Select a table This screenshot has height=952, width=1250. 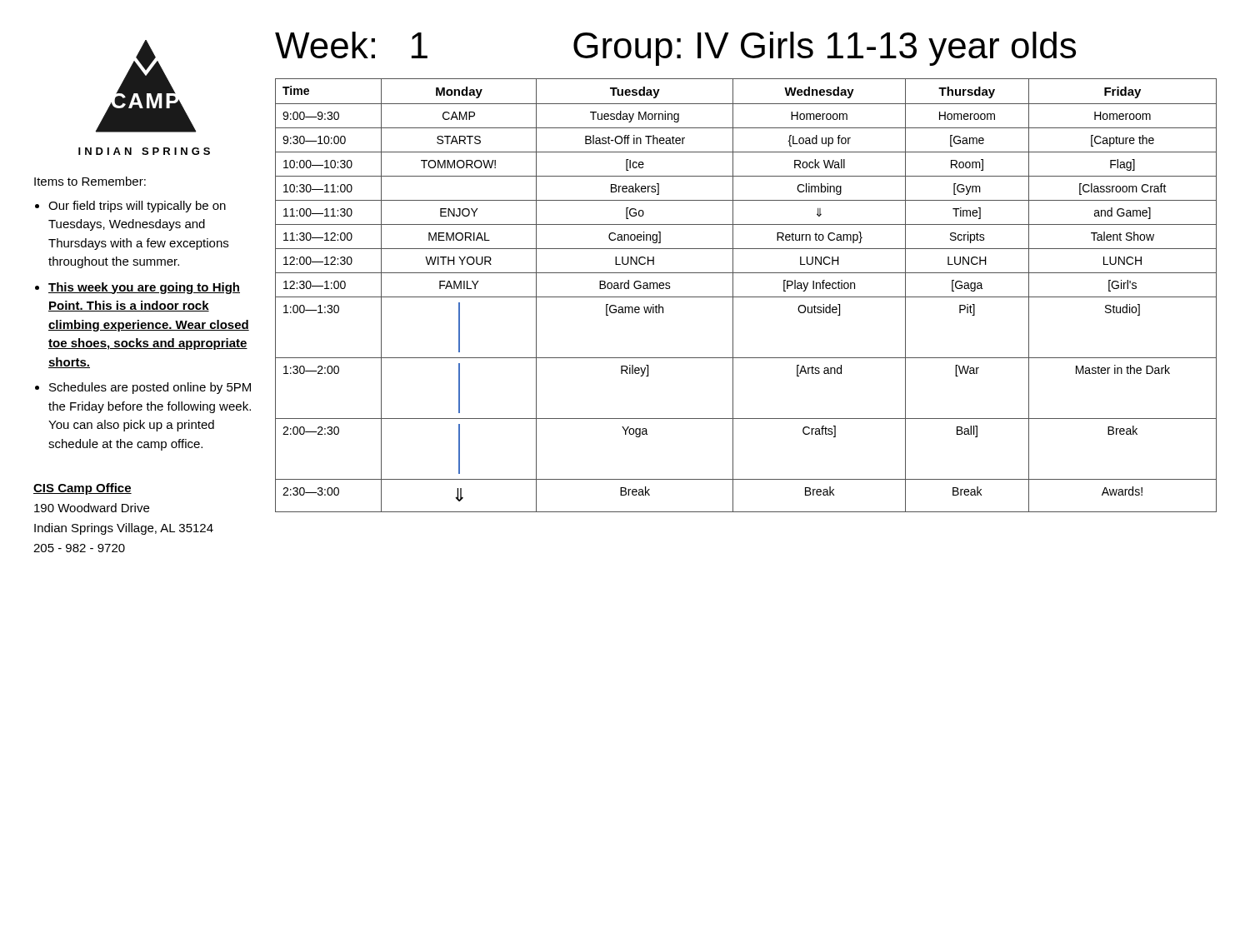coord(746,295)
